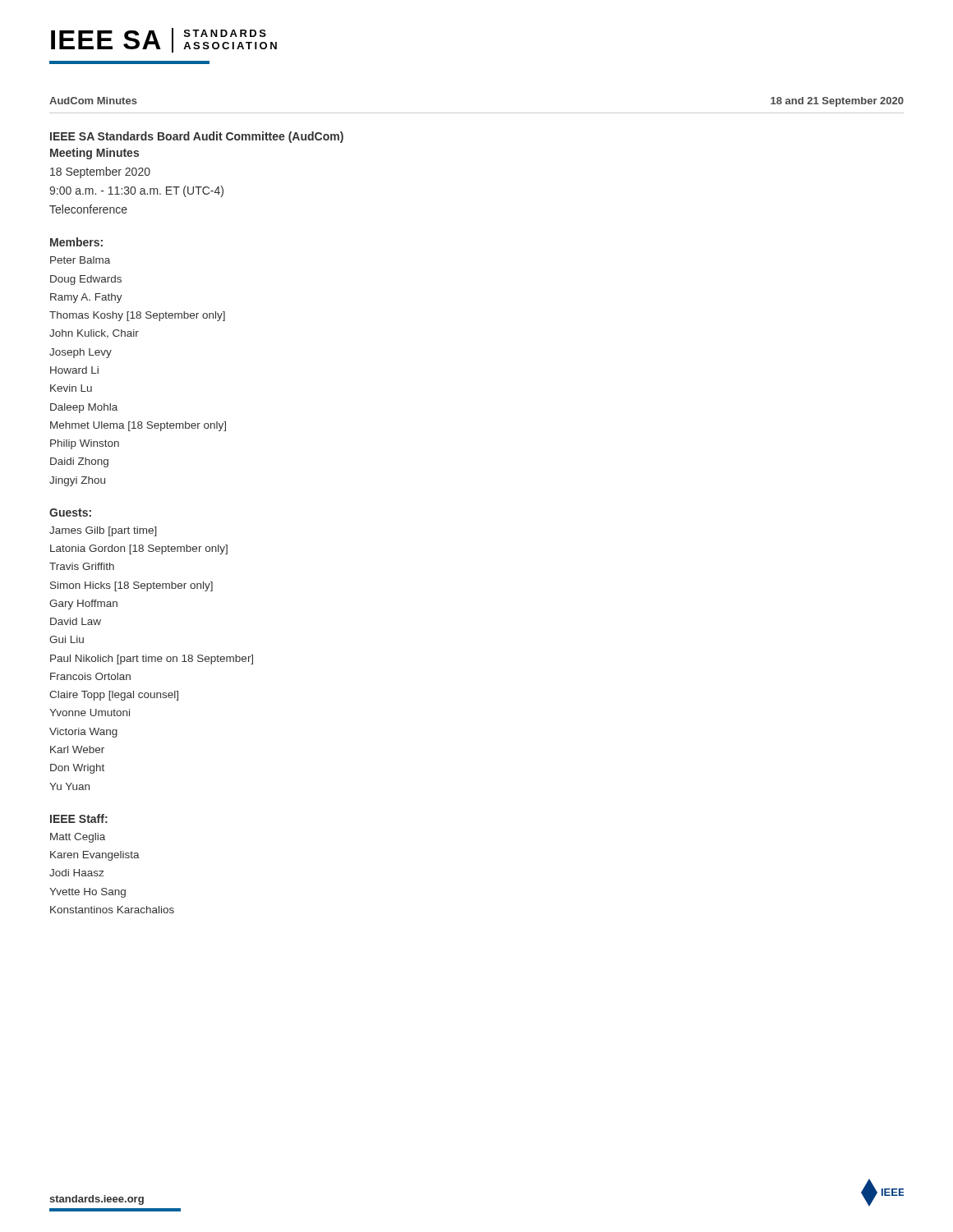Locate the text "Yvette Ho Sang"
Screen dimensions: 1232x953
coord(88,891)
